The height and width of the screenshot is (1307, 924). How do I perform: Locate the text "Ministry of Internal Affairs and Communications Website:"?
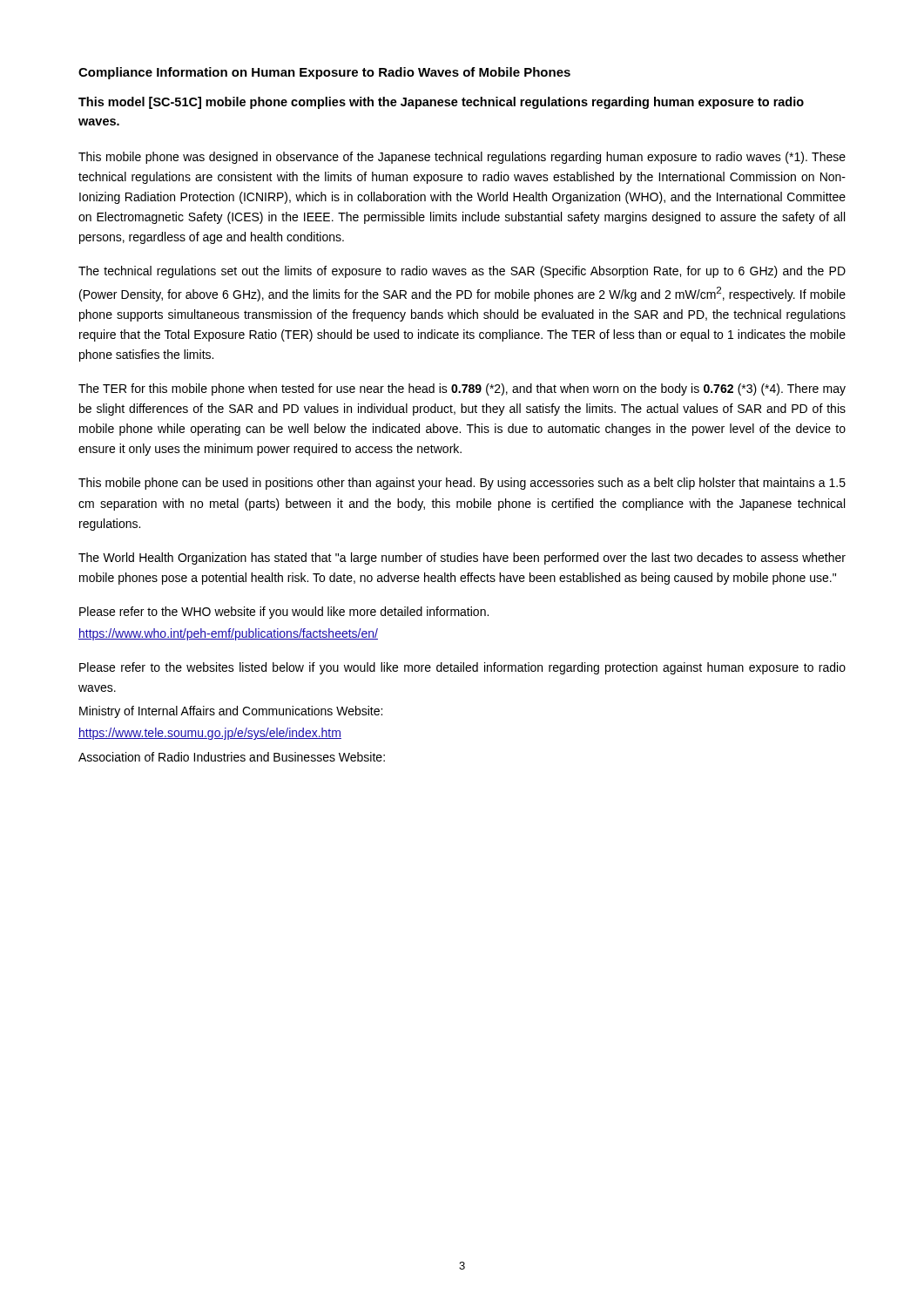pos(231,711)
